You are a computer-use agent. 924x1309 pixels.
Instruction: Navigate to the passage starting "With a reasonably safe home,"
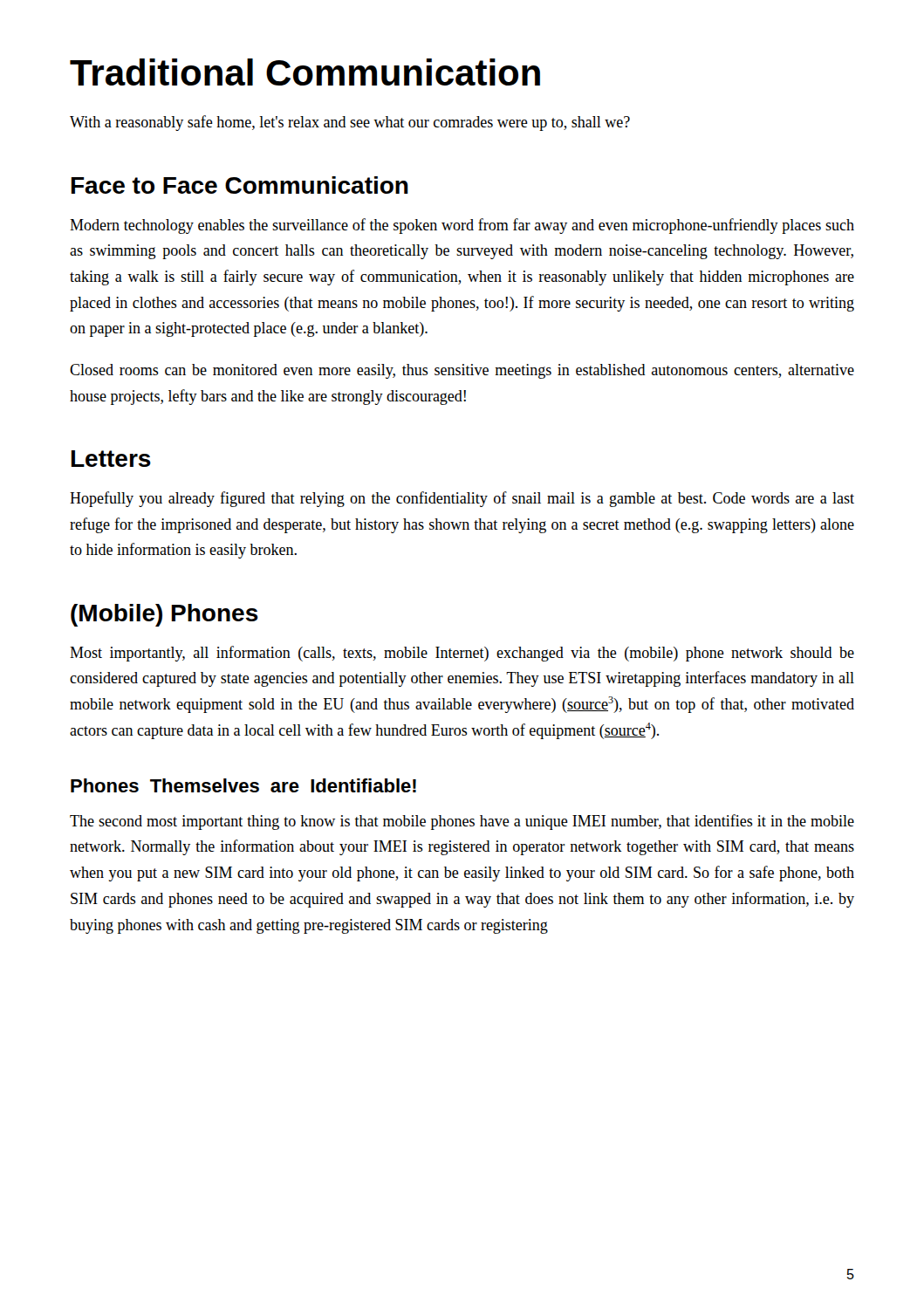pyautogui.click(x=462, y=123)
